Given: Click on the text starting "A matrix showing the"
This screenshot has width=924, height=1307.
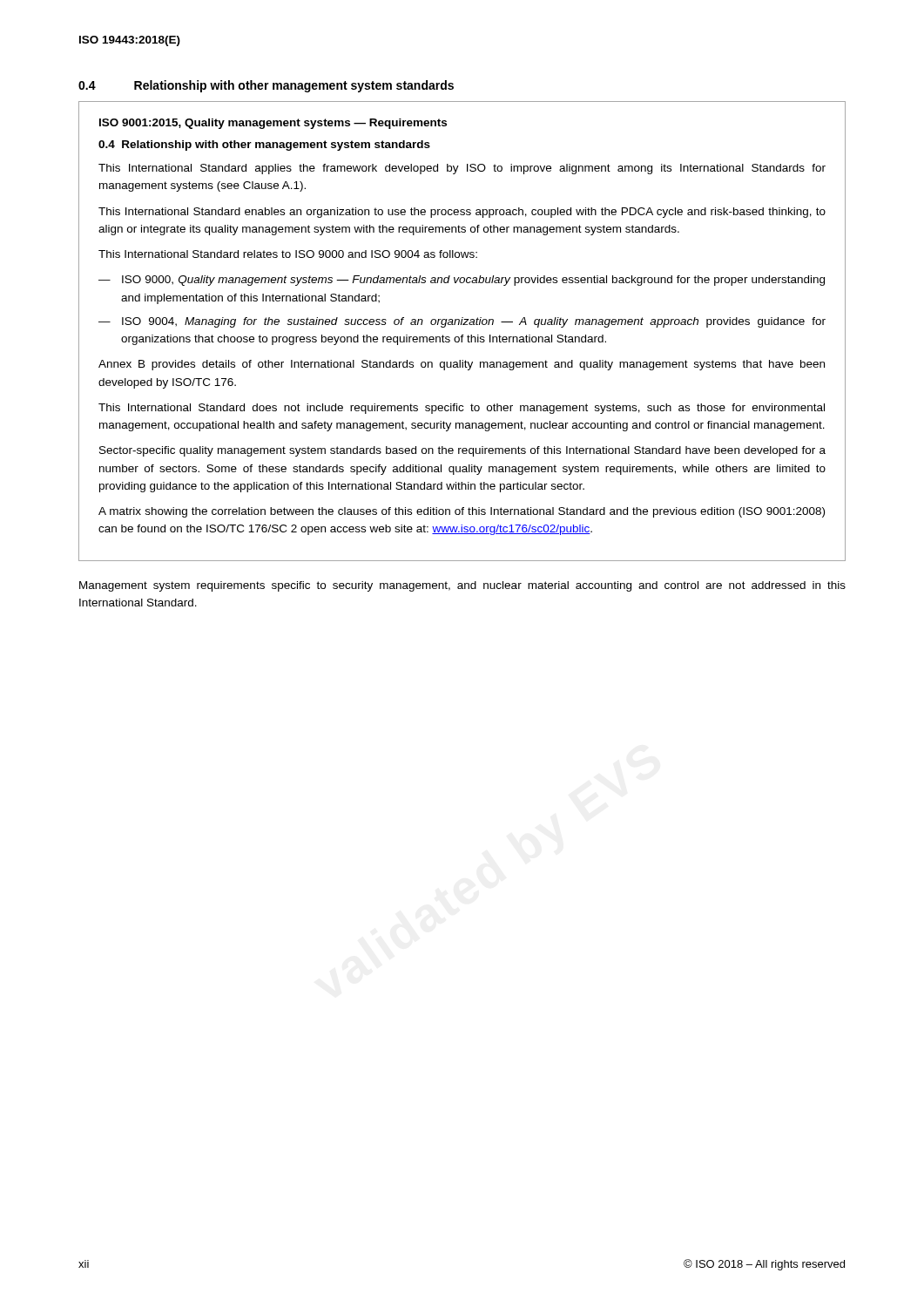Looking at the screenshot, I should (x=462, y=520).
